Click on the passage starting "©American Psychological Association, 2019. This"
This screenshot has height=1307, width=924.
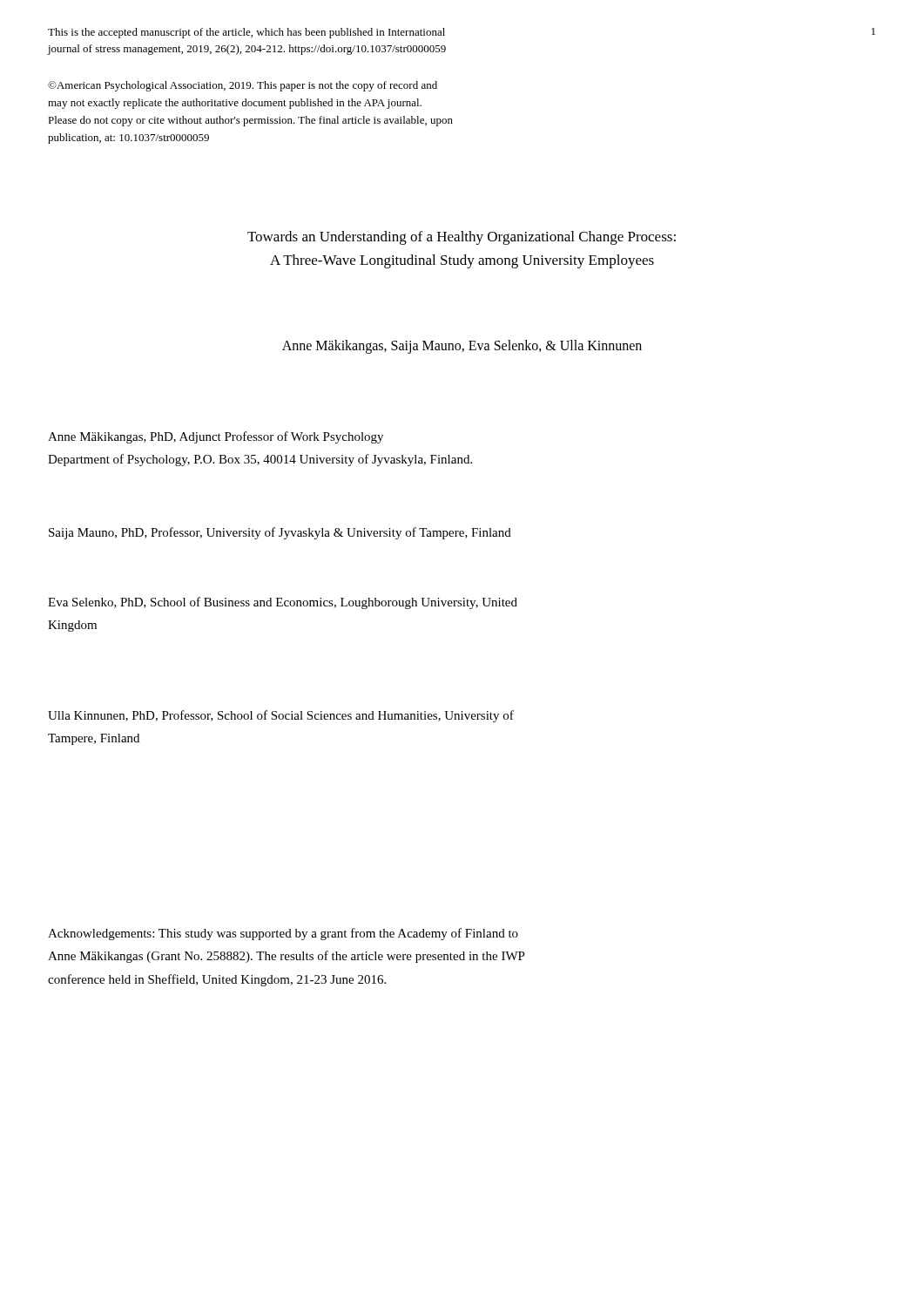(250, 111)
